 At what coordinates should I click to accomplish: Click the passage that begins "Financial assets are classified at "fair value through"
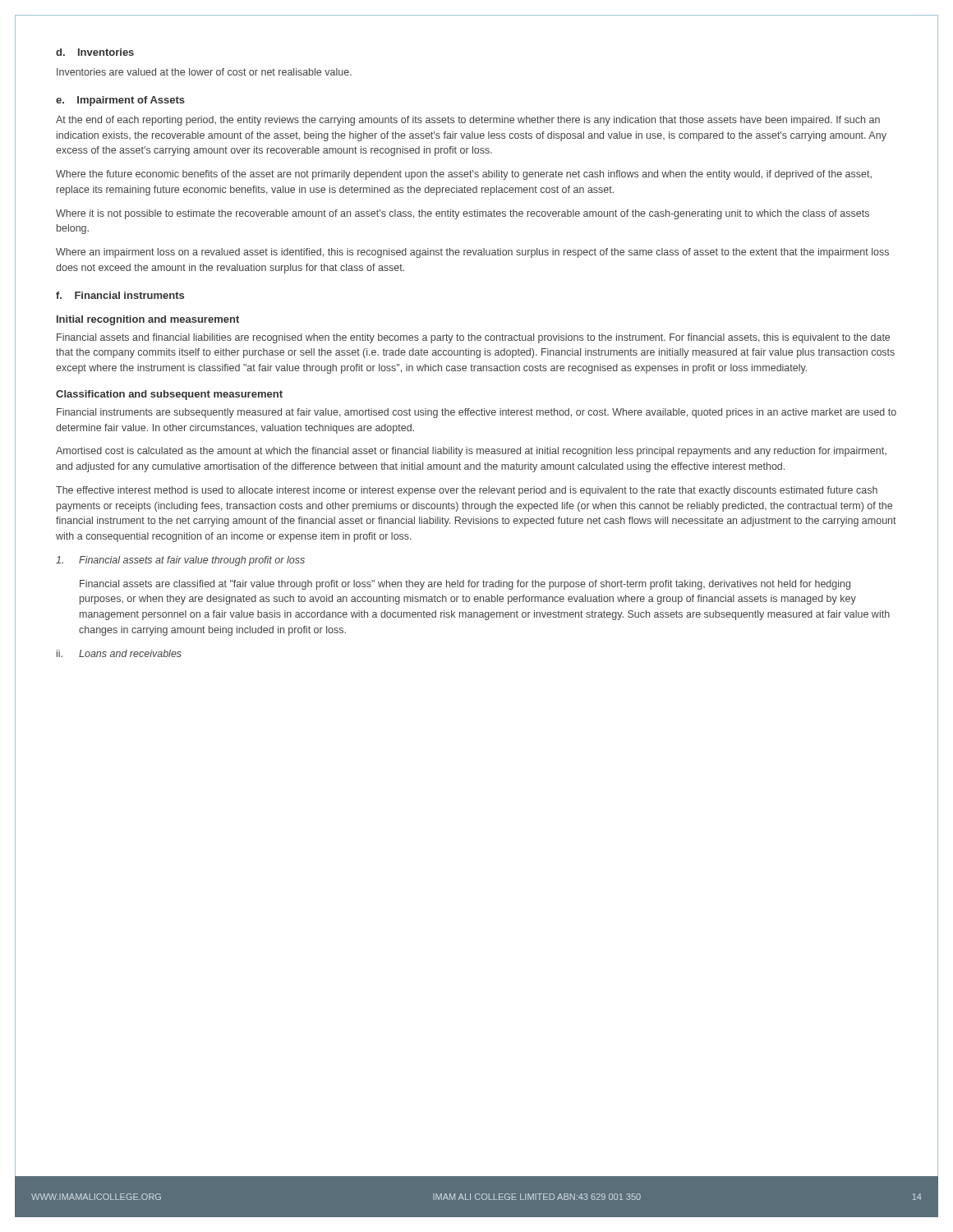[484, 607]
